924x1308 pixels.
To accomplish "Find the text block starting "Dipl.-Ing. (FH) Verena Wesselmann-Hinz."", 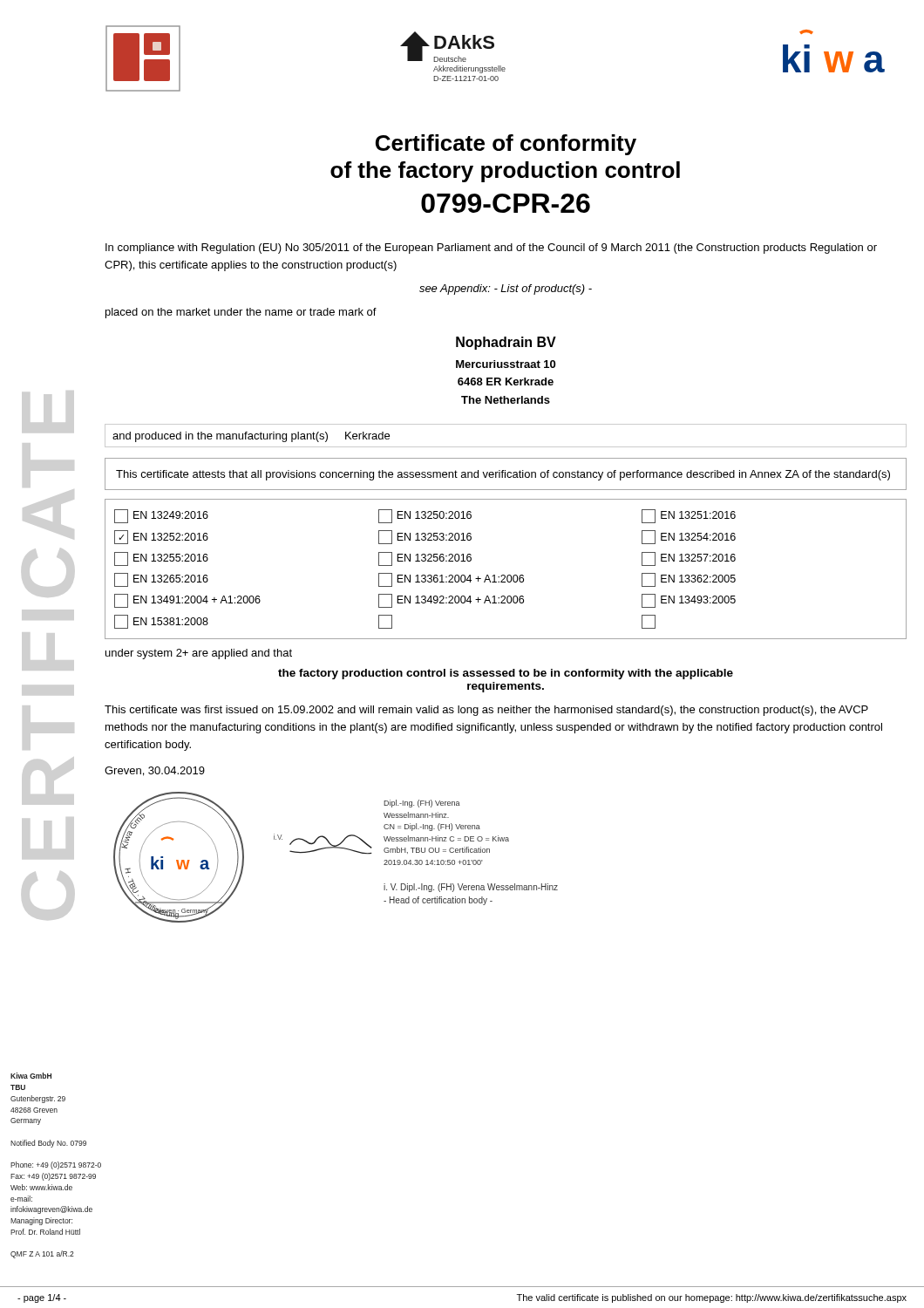I will 471,852.
